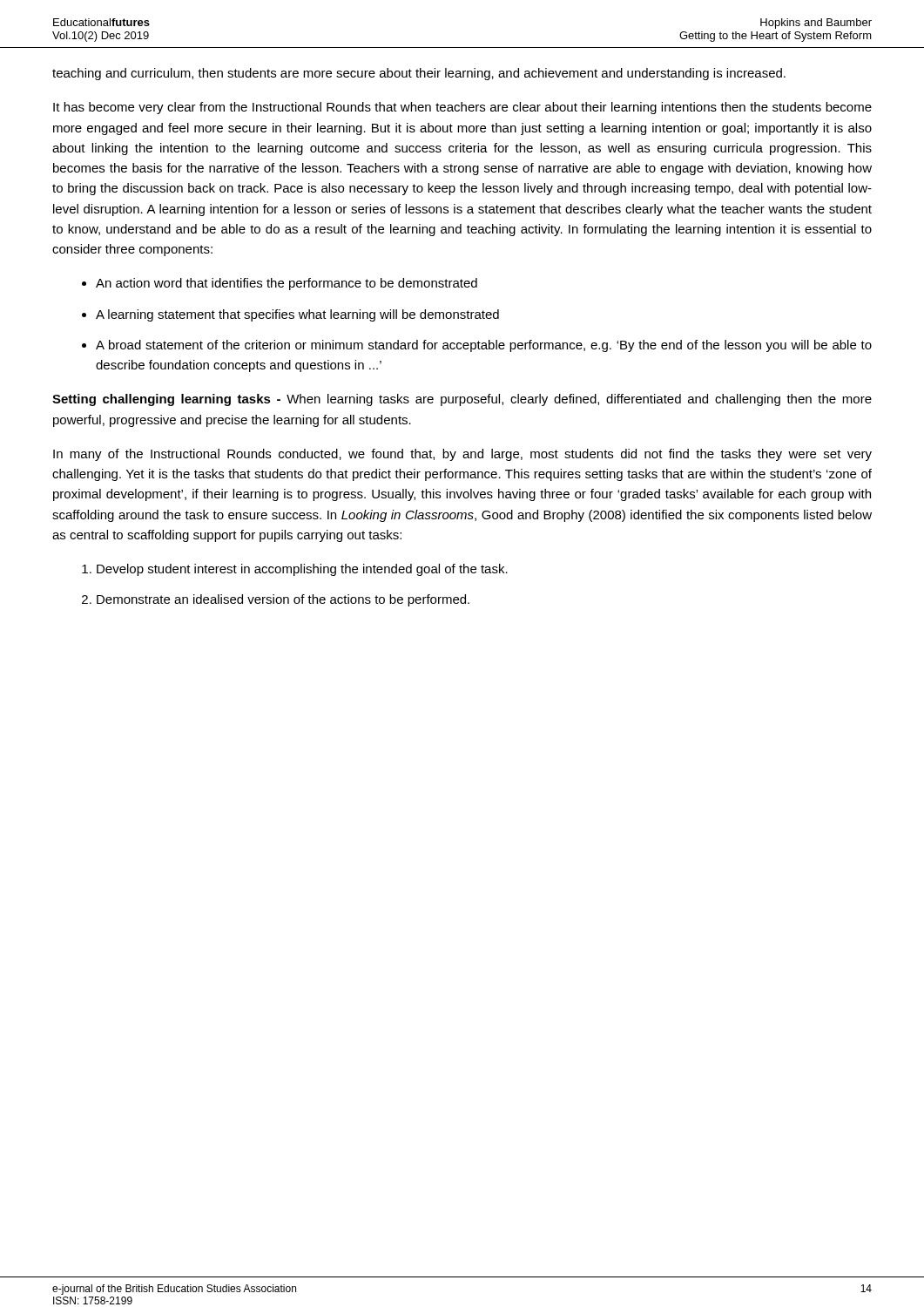Viewport: 924px width, 1307px height.
Task: Click on the region starting "It has become"
Action: click(x=462, y=178)
